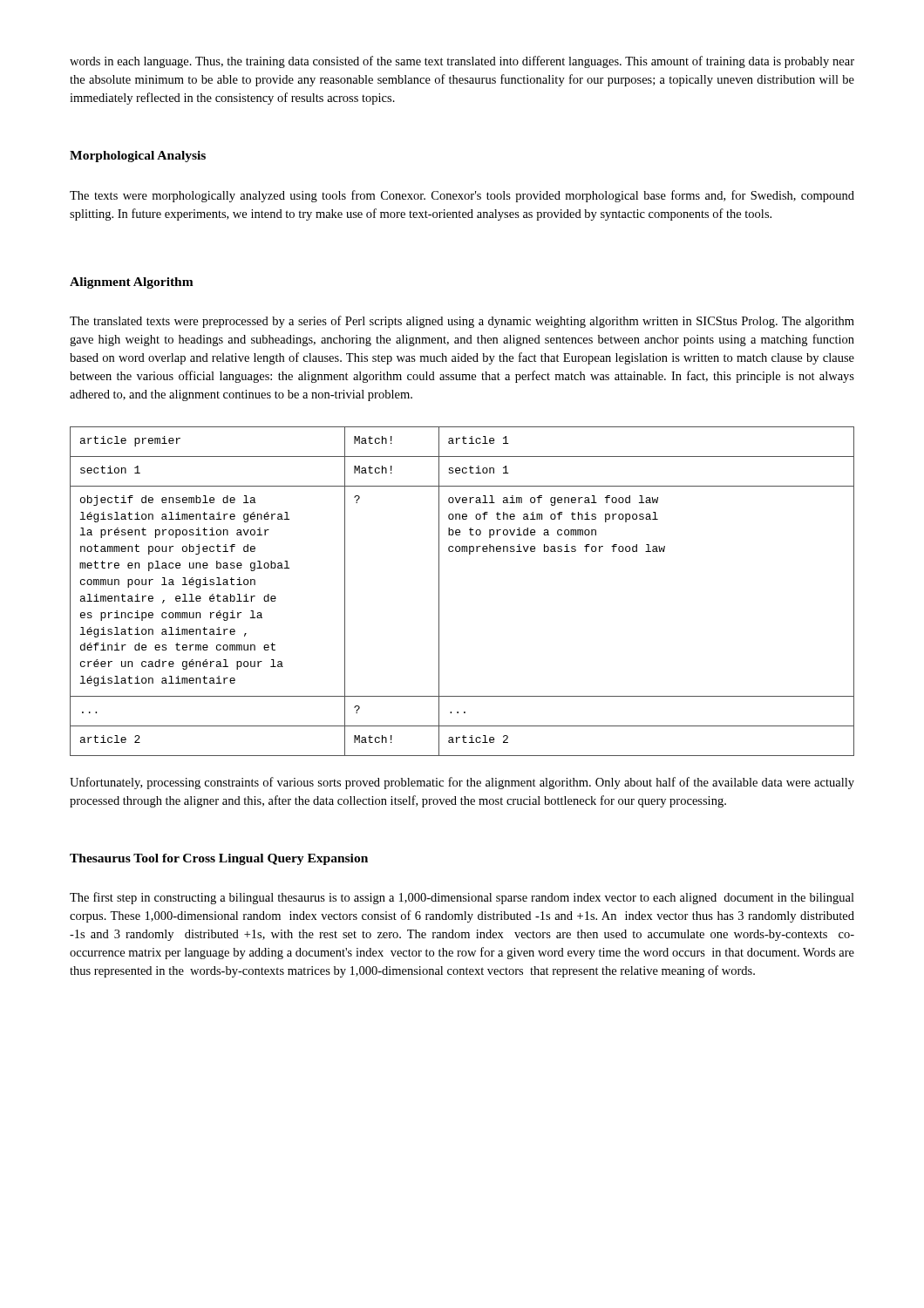Click where it says "Alignment Algorithm"
The image size is (924, 1308).
(131, 281)
